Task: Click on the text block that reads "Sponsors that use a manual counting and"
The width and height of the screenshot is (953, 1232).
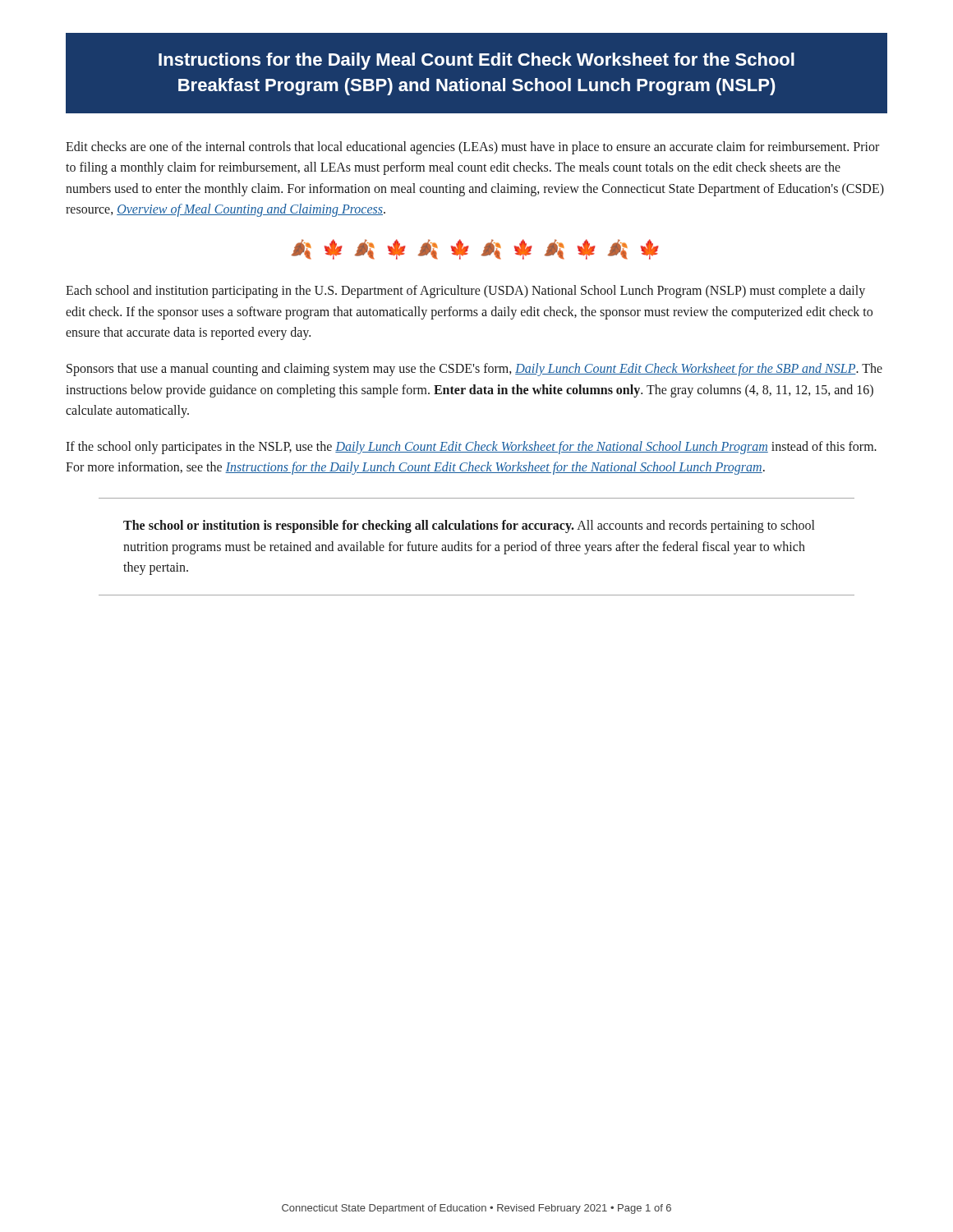Action: point(476,390)
